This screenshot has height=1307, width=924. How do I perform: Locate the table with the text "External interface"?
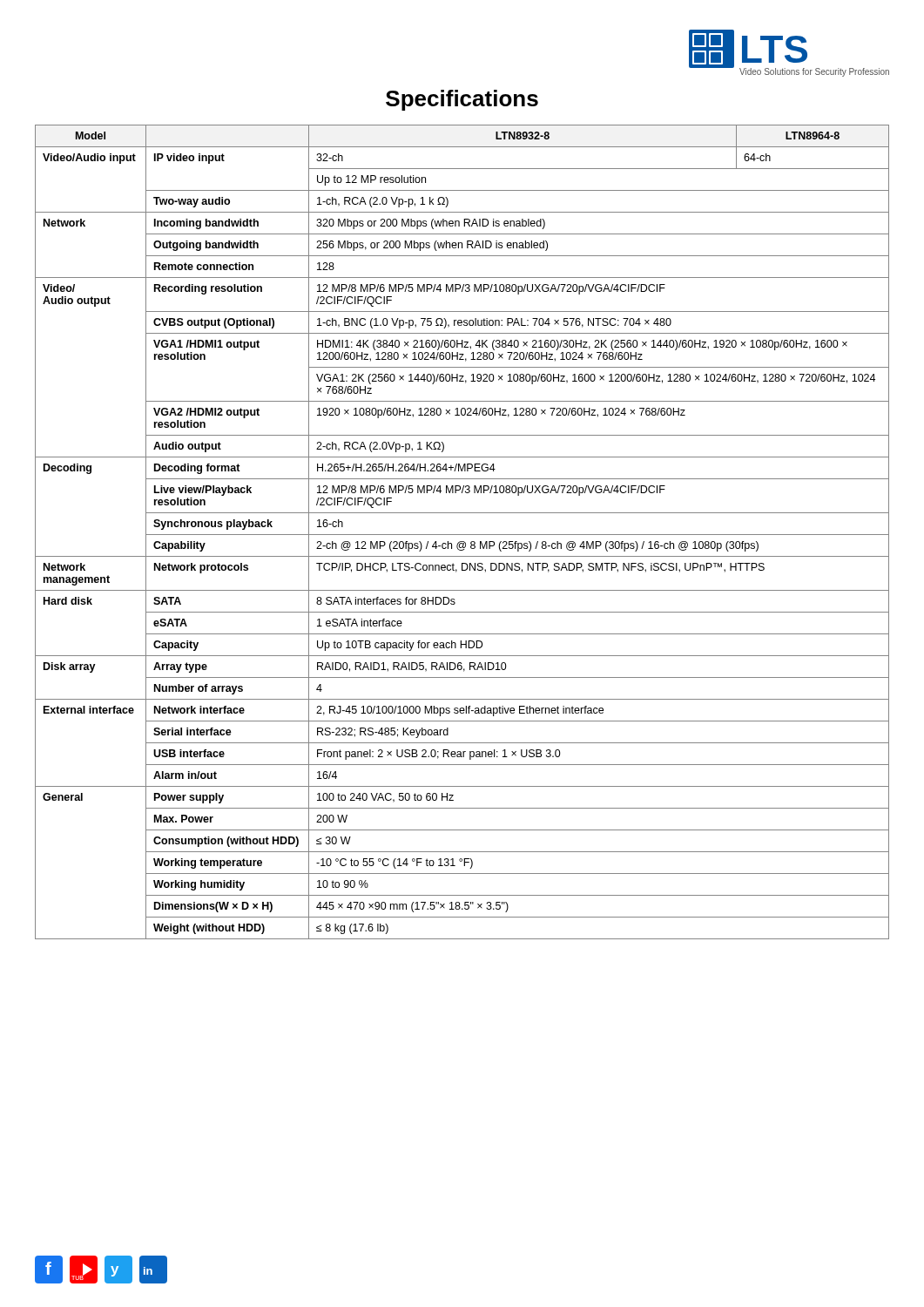(x=462, y=532)
